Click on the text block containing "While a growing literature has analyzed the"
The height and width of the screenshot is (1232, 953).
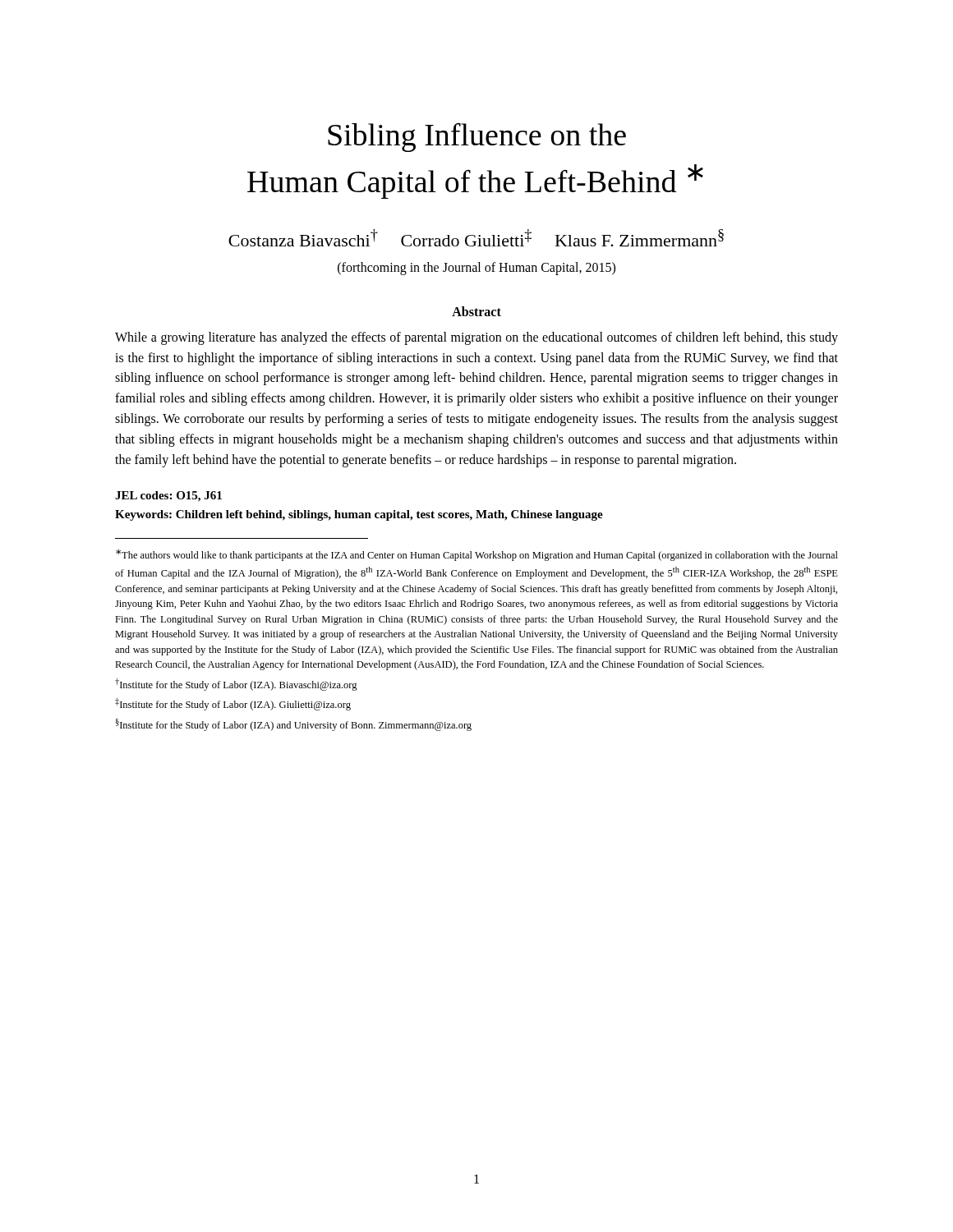(476, 398)
